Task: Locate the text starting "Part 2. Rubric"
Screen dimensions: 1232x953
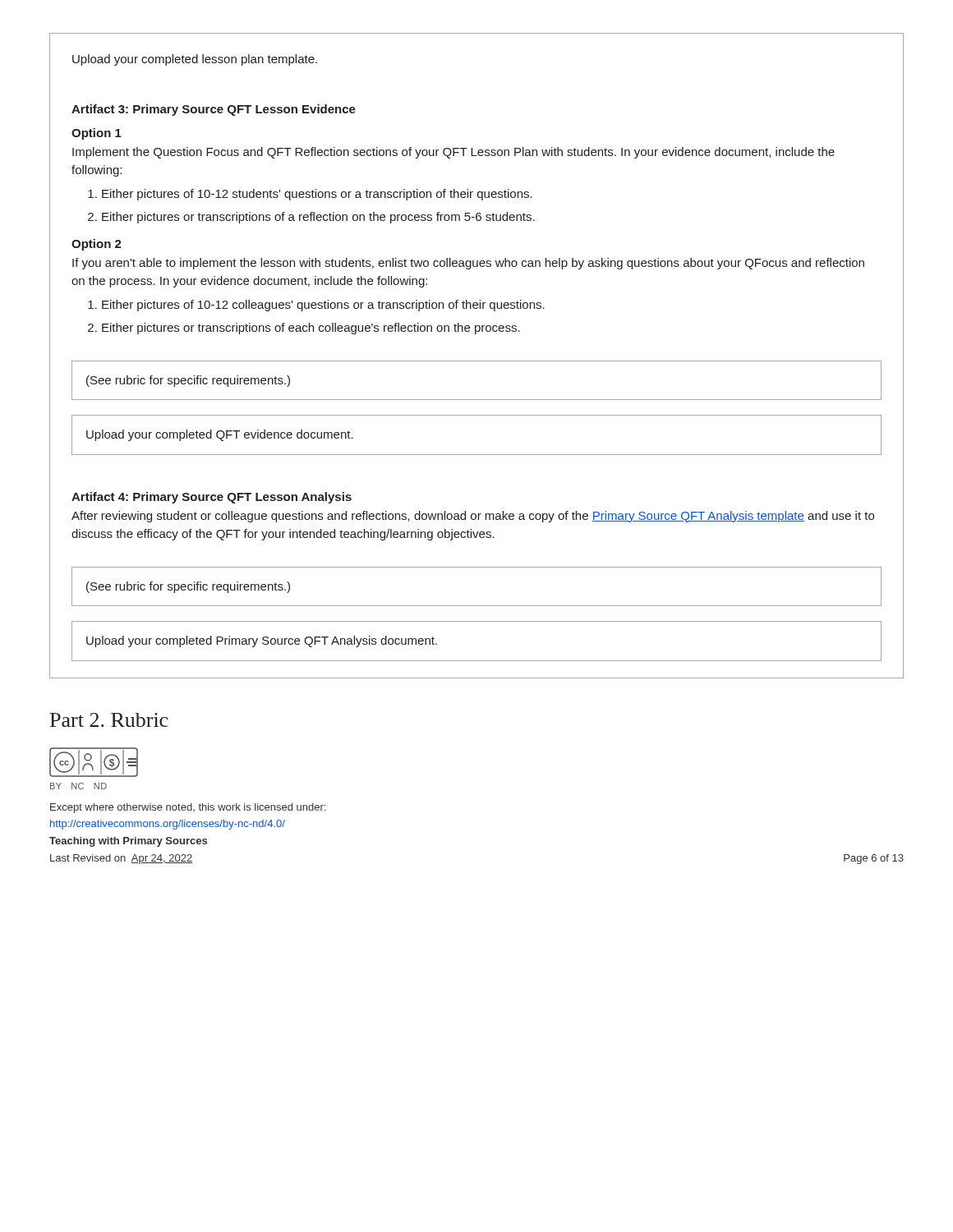Action: 109,719
